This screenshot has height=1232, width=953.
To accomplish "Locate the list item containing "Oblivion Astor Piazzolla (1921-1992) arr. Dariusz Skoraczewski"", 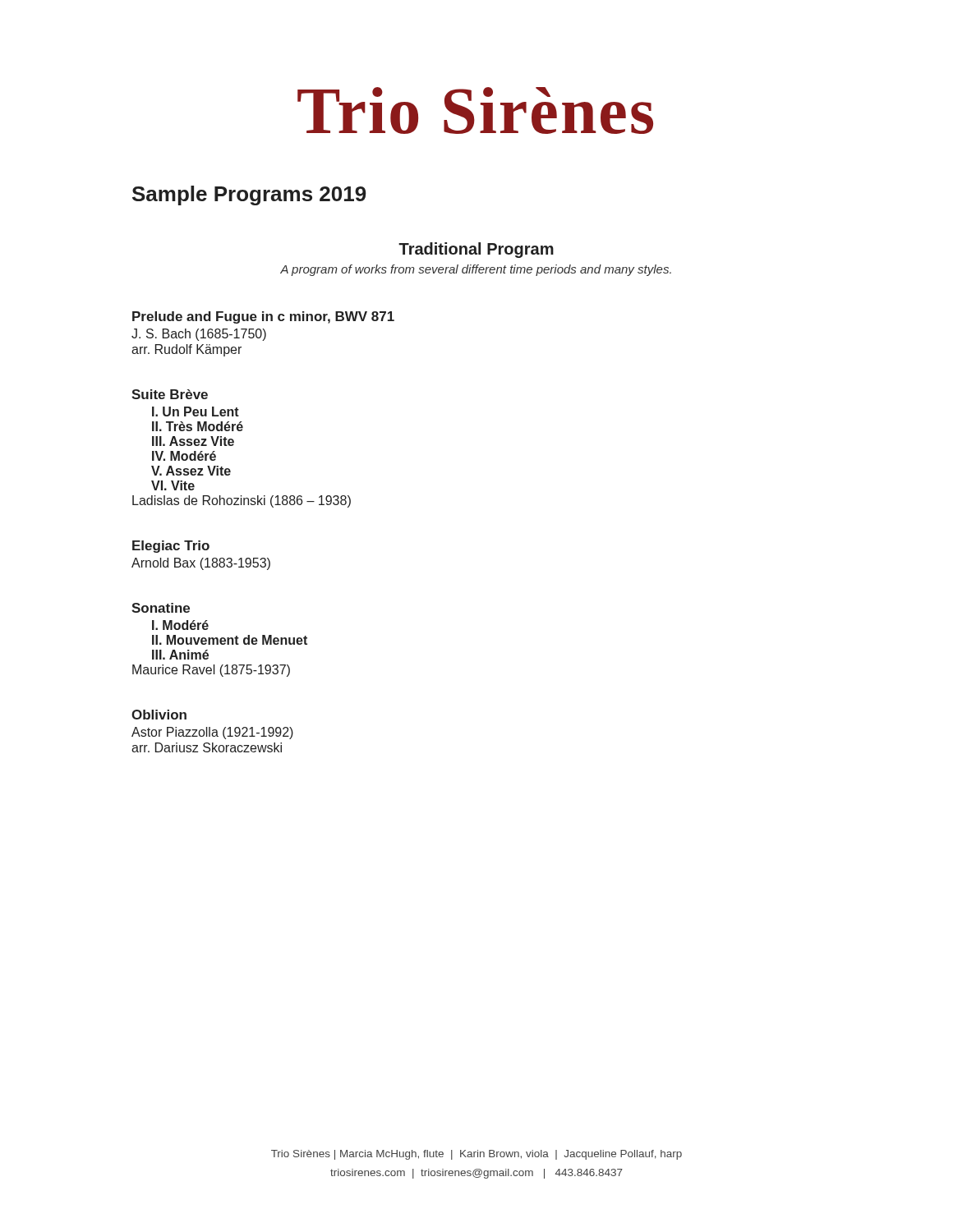I will 159,715.
